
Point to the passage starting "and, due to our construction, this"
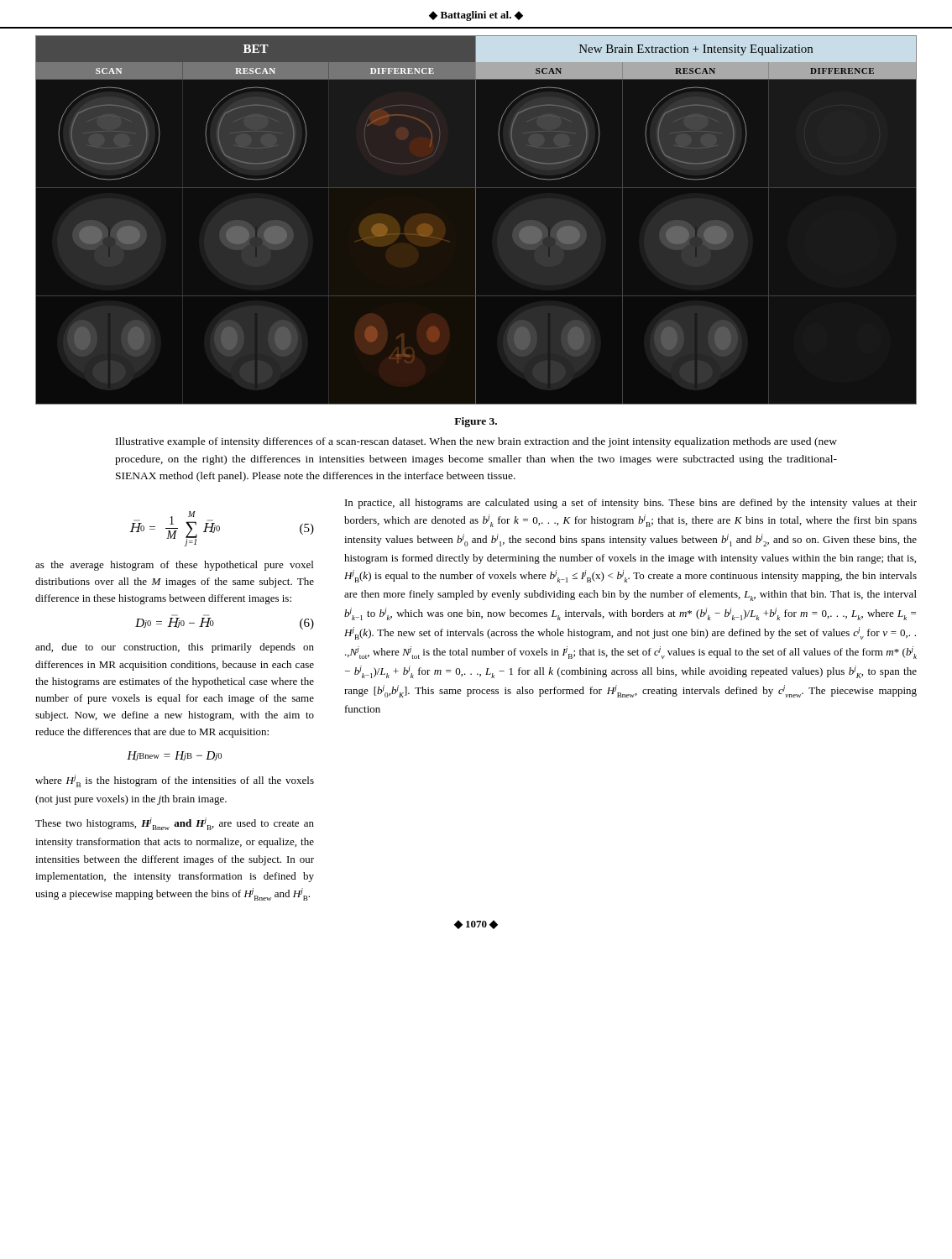[x=175, y=689]
